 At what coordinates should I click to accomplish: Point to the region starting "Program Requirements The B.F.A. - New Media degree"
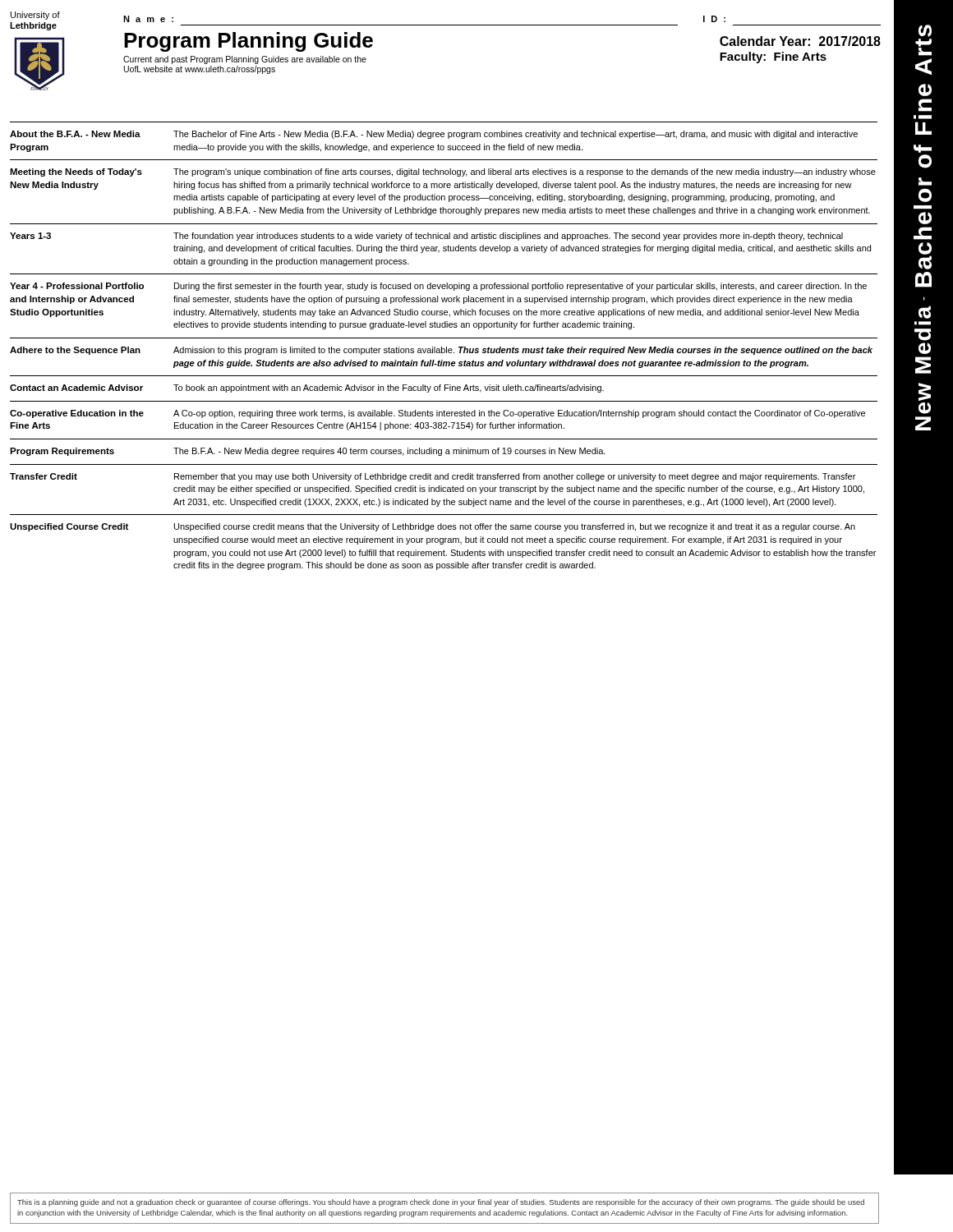(444, 452)
